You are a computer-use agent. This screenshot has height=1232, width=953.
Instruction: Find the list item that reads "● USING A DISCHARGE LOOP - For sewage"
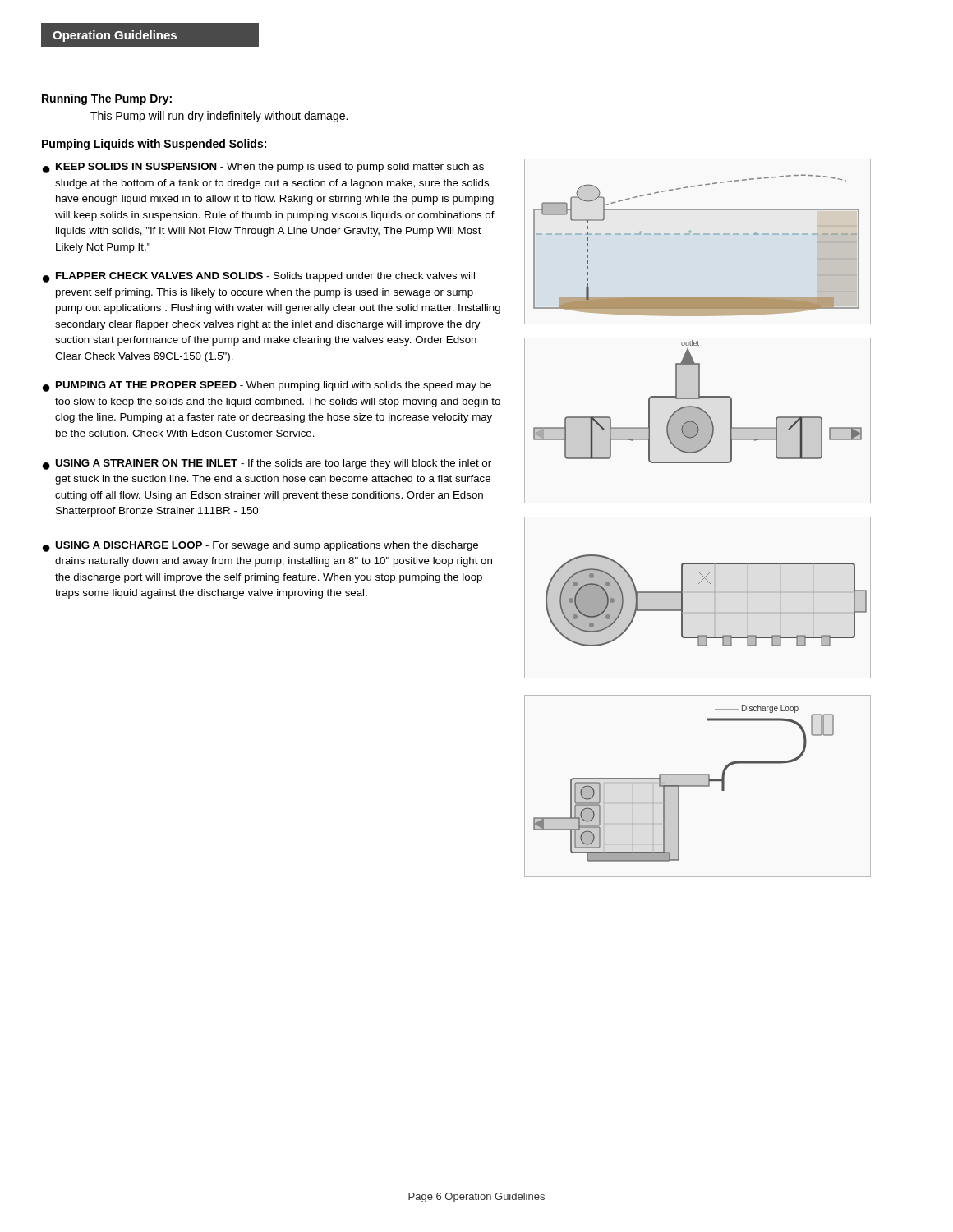tap(271, 569)
